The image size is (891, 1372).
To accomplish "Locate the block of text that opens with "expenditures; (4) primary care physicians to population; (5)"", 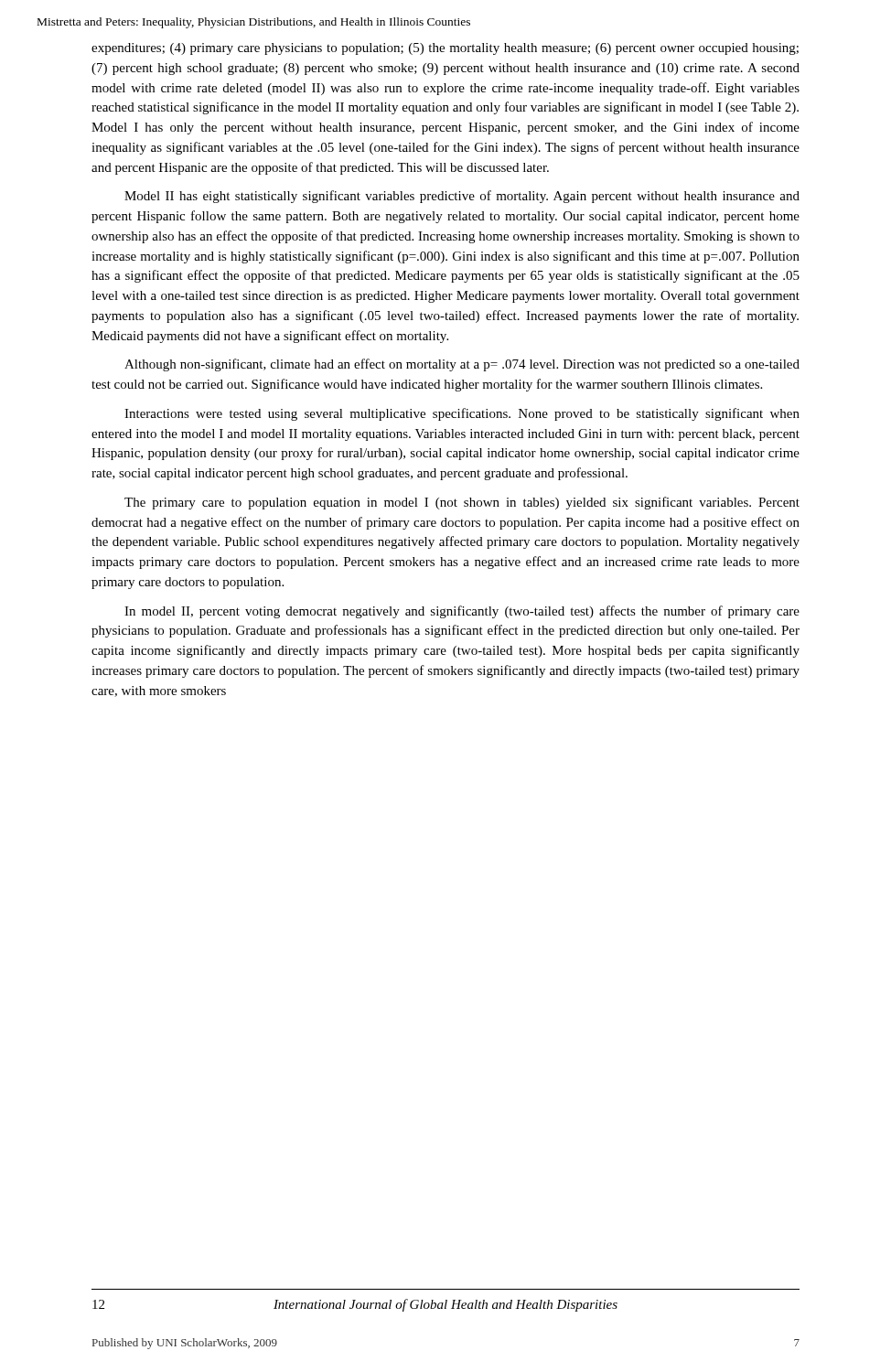I will 446,108.
